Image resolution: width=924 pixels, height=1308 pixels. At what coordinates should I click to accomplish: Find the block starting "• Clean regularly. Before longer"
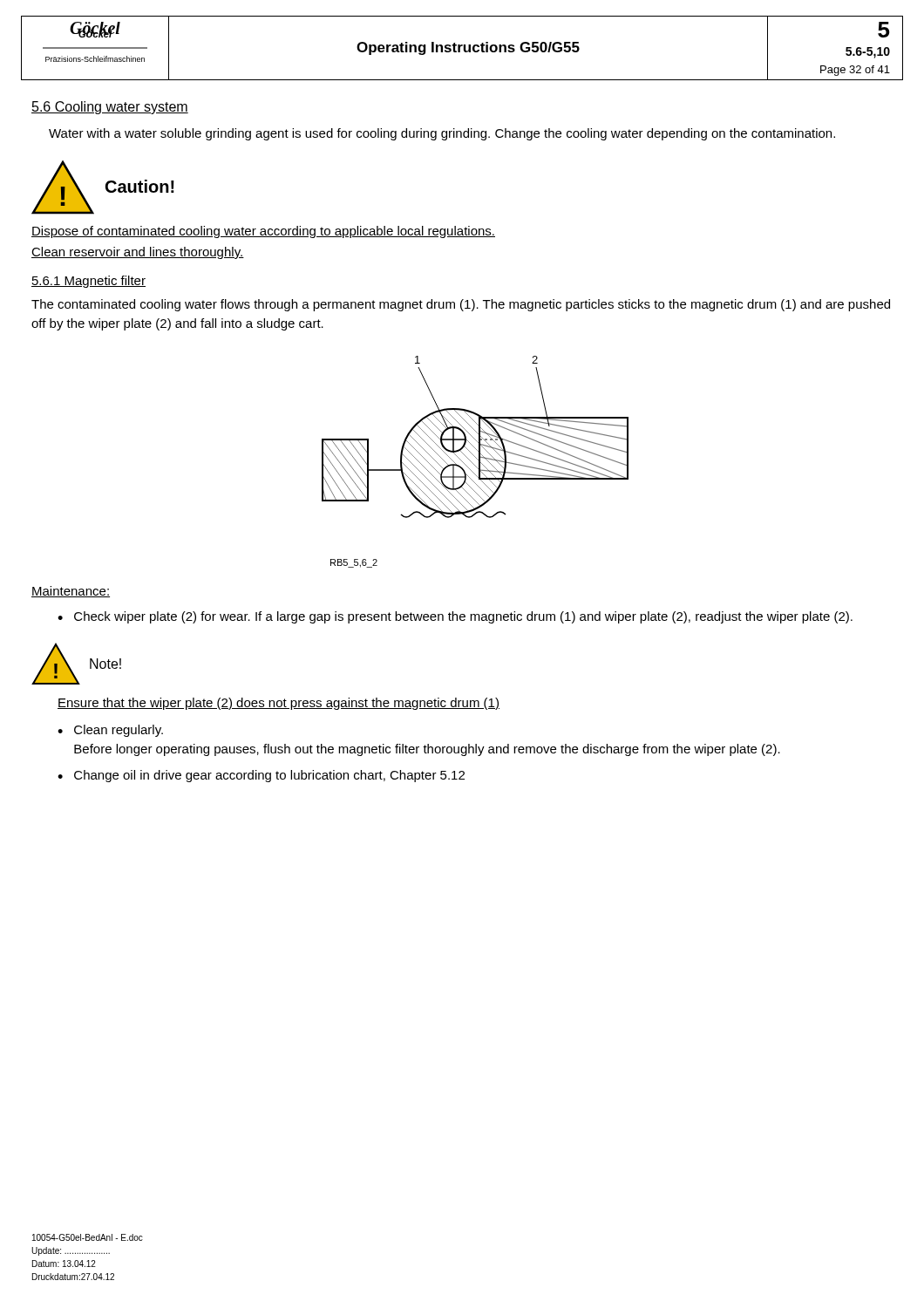point(419,740)
